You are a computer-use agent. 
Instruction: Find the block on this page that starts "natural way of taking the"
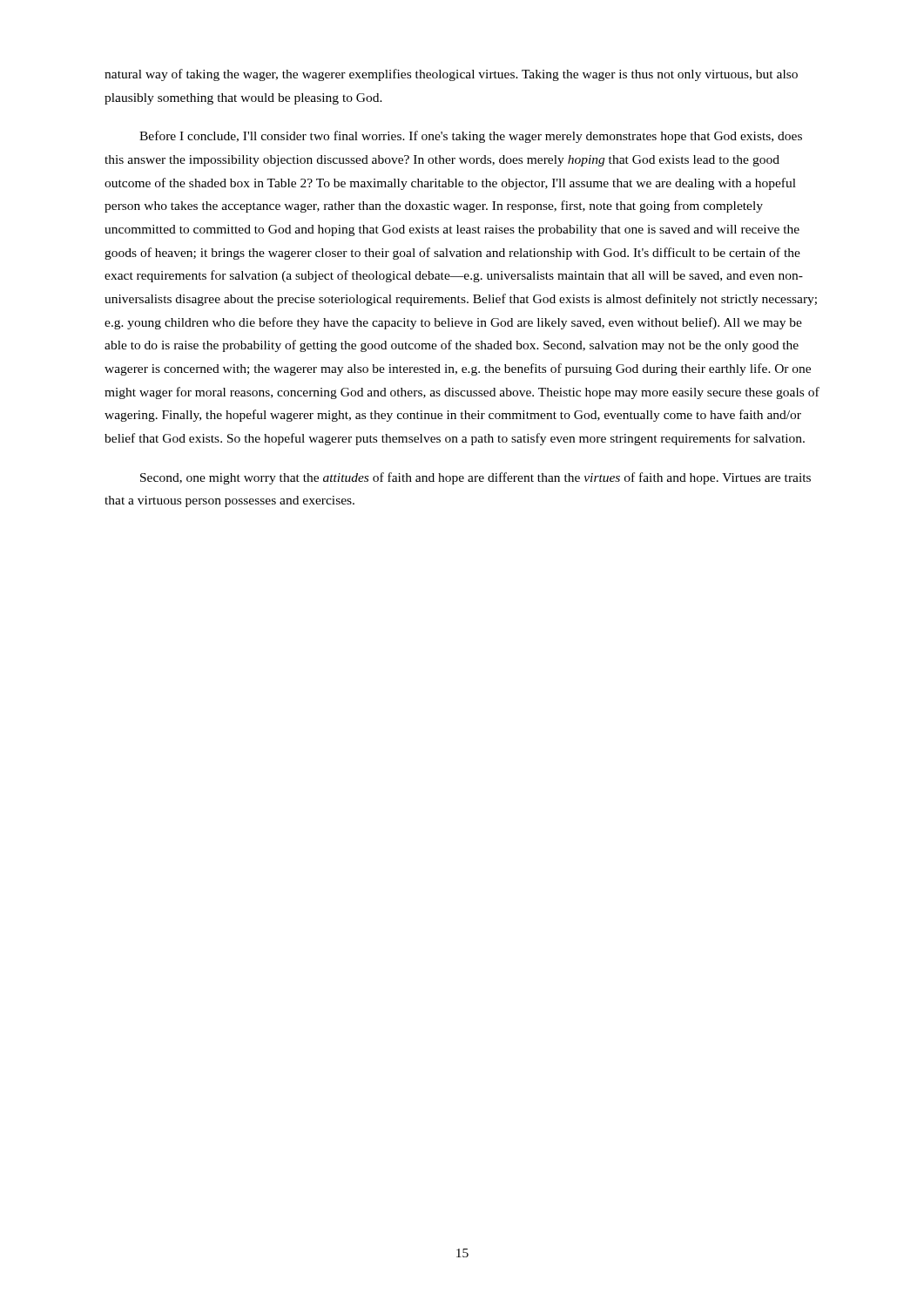click(x=451, y=85)
